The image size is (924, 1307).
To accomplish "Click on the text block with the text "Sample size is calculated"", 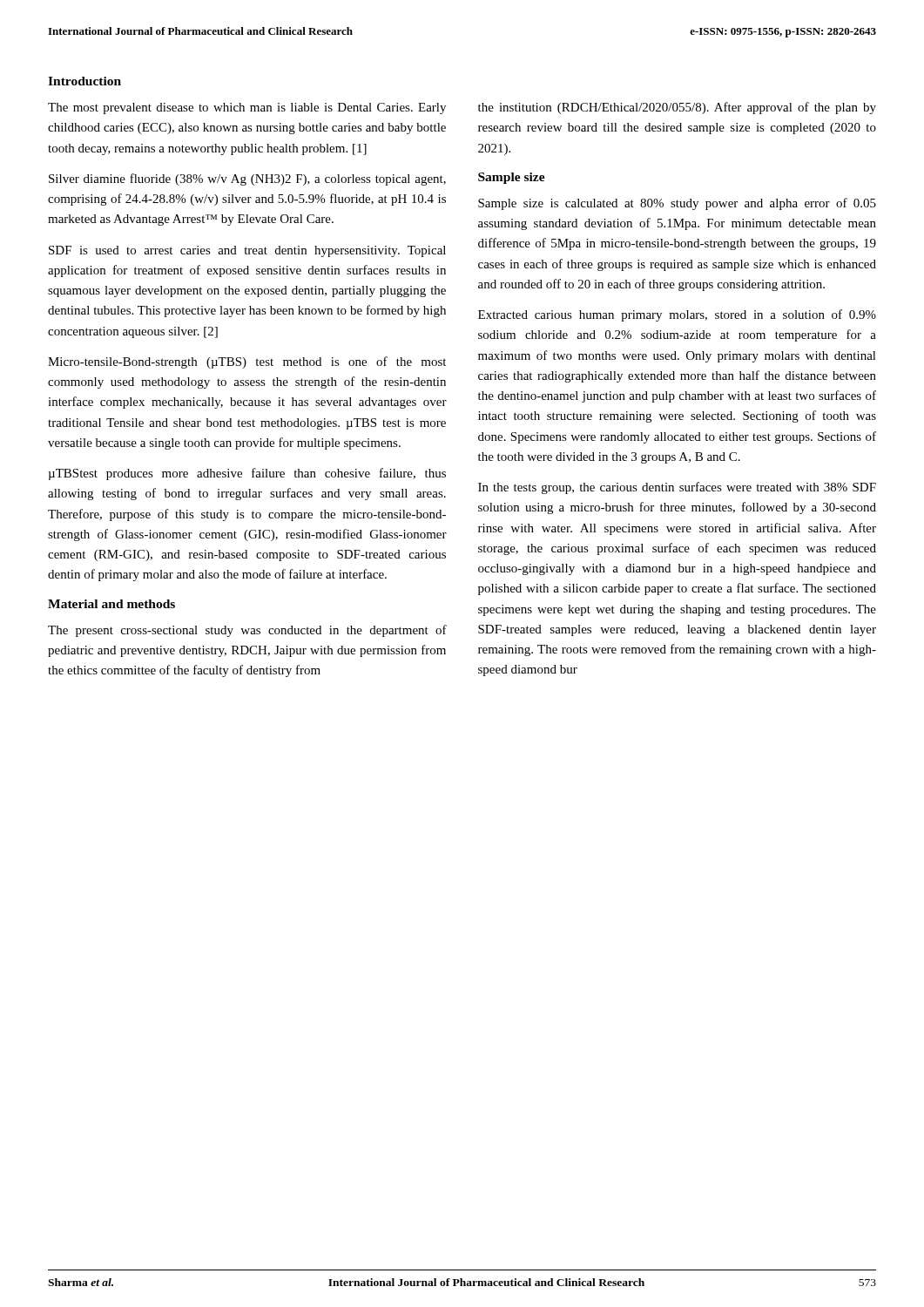I will click(x=677, y=243).
